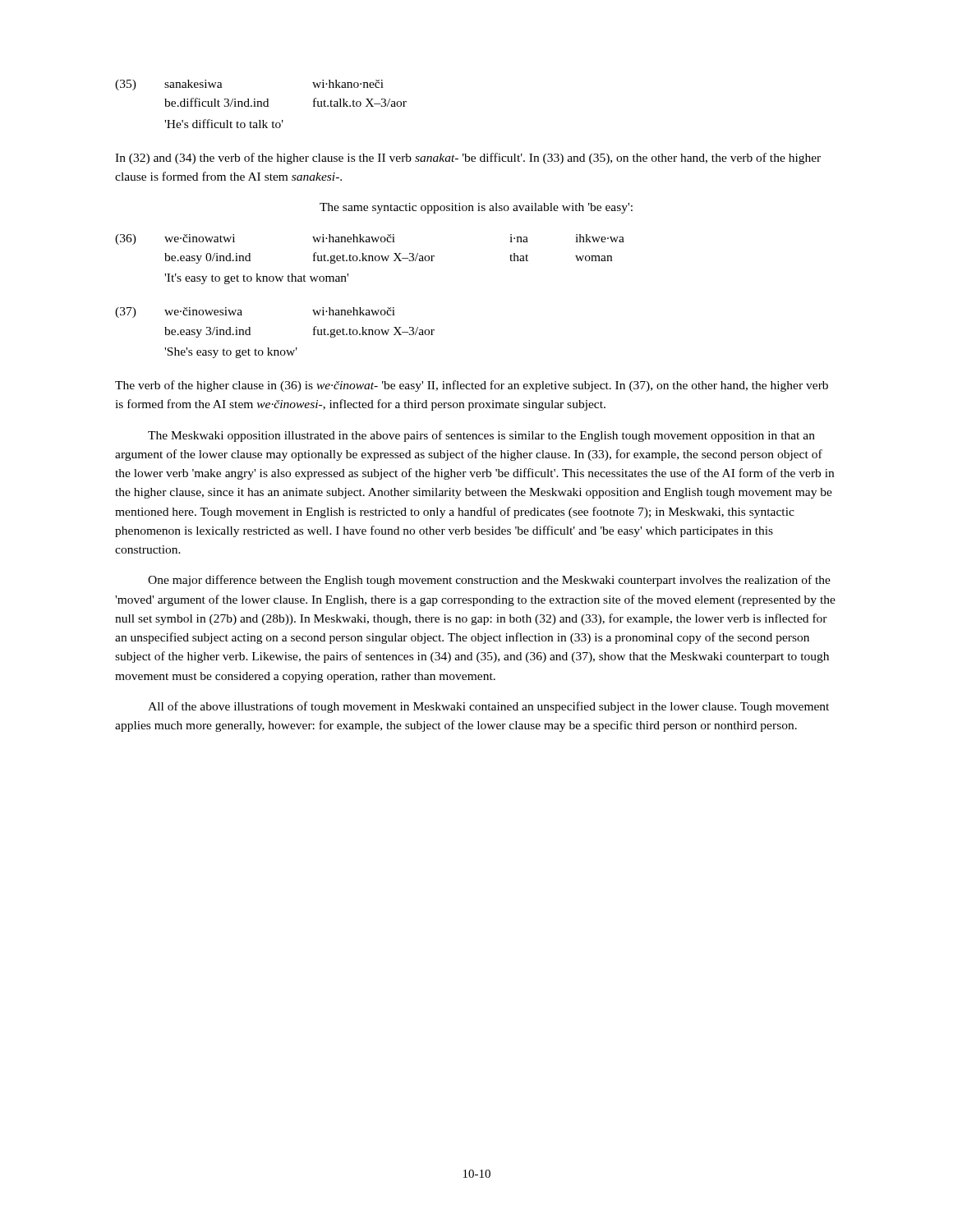This screenshot has height=1232, width=953.
Task: Find the block starting "One major difference between the English tough"
Action: [475, 627]
